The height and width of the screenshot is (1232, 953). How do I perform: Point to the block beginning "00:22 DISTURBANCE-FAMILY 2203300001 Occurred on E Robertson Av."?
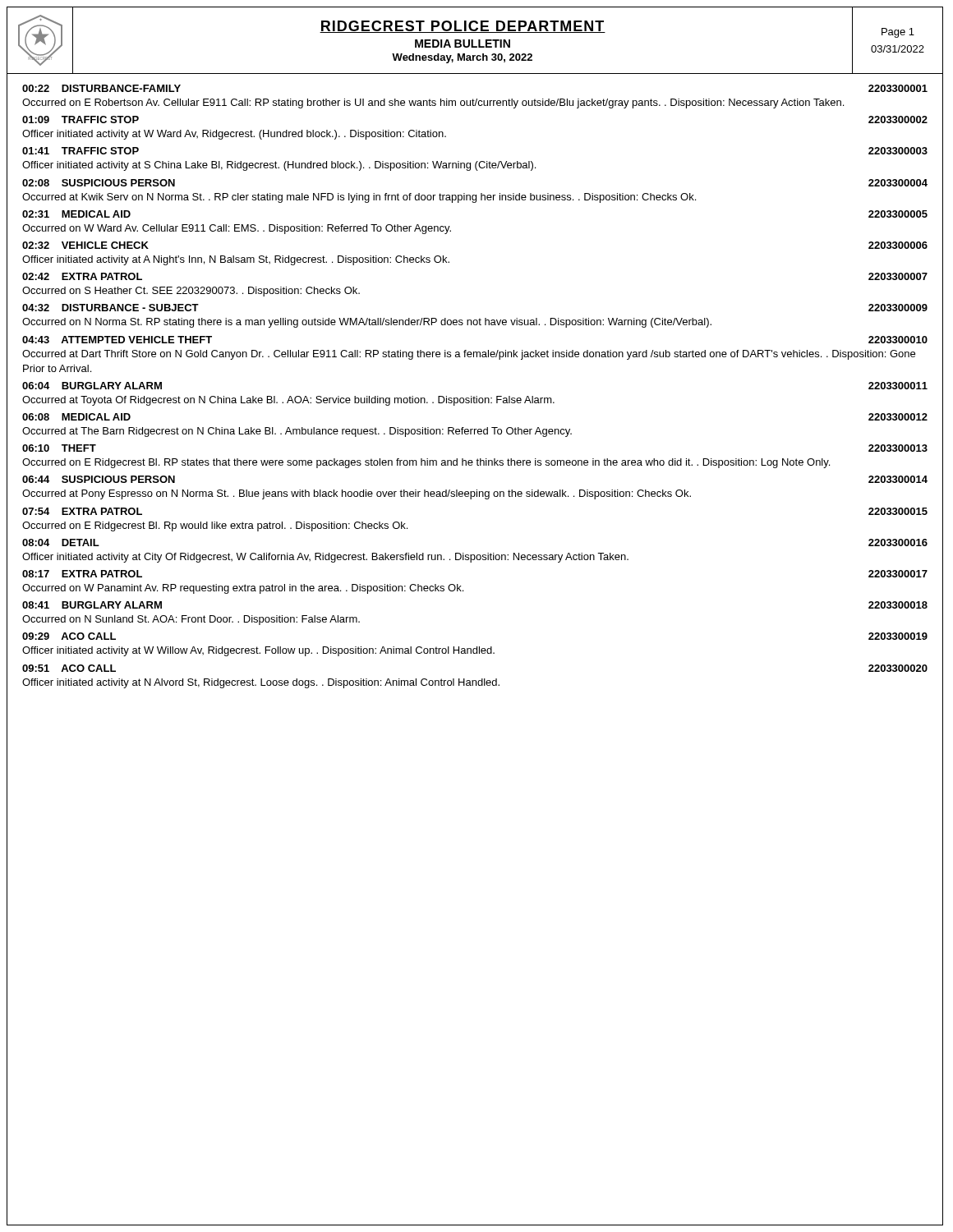pyautogui.click(x=475, y=96)
